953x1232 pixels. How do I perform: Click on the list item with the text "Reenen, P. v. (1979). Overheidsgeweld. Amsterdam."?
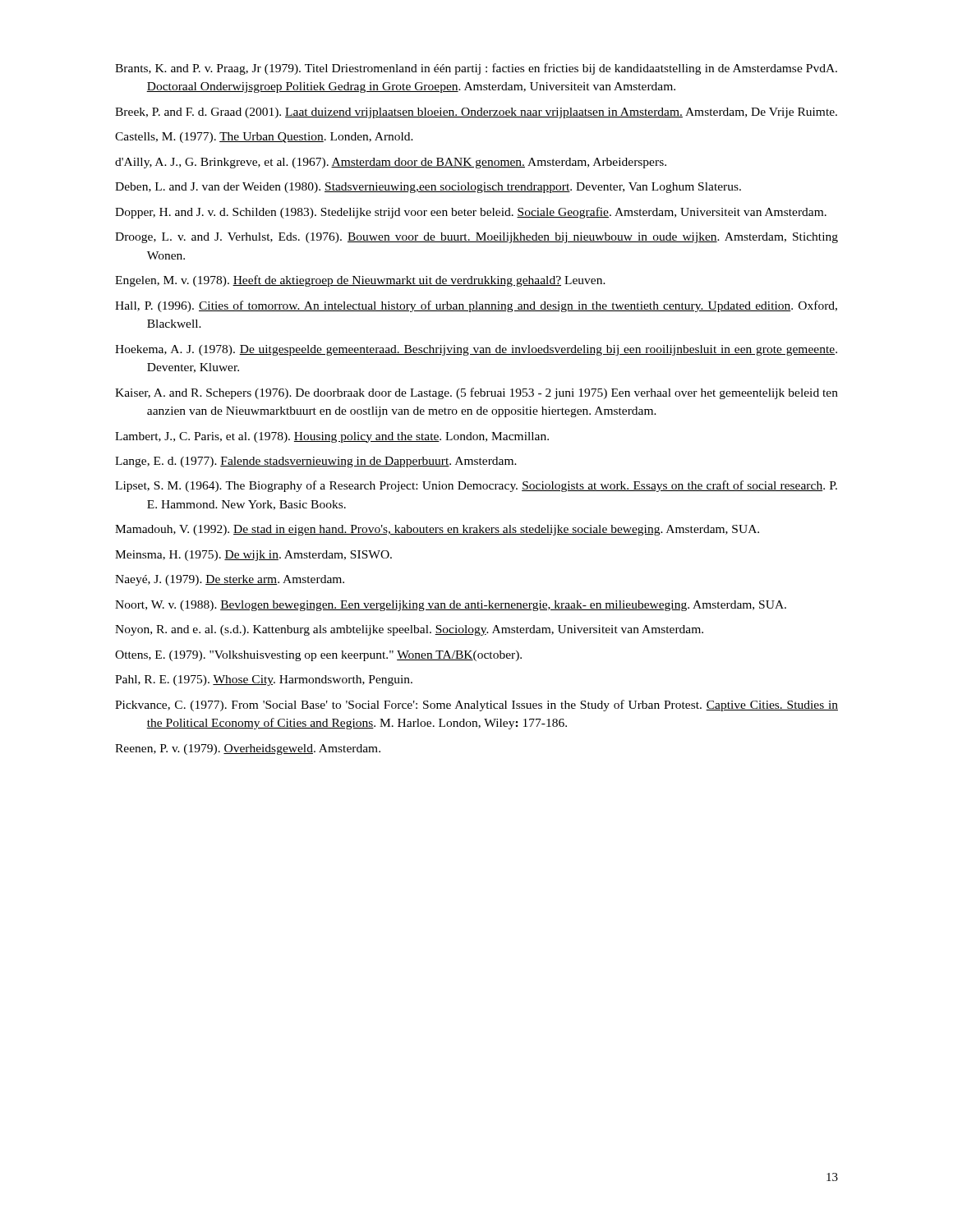pos(248,749)
